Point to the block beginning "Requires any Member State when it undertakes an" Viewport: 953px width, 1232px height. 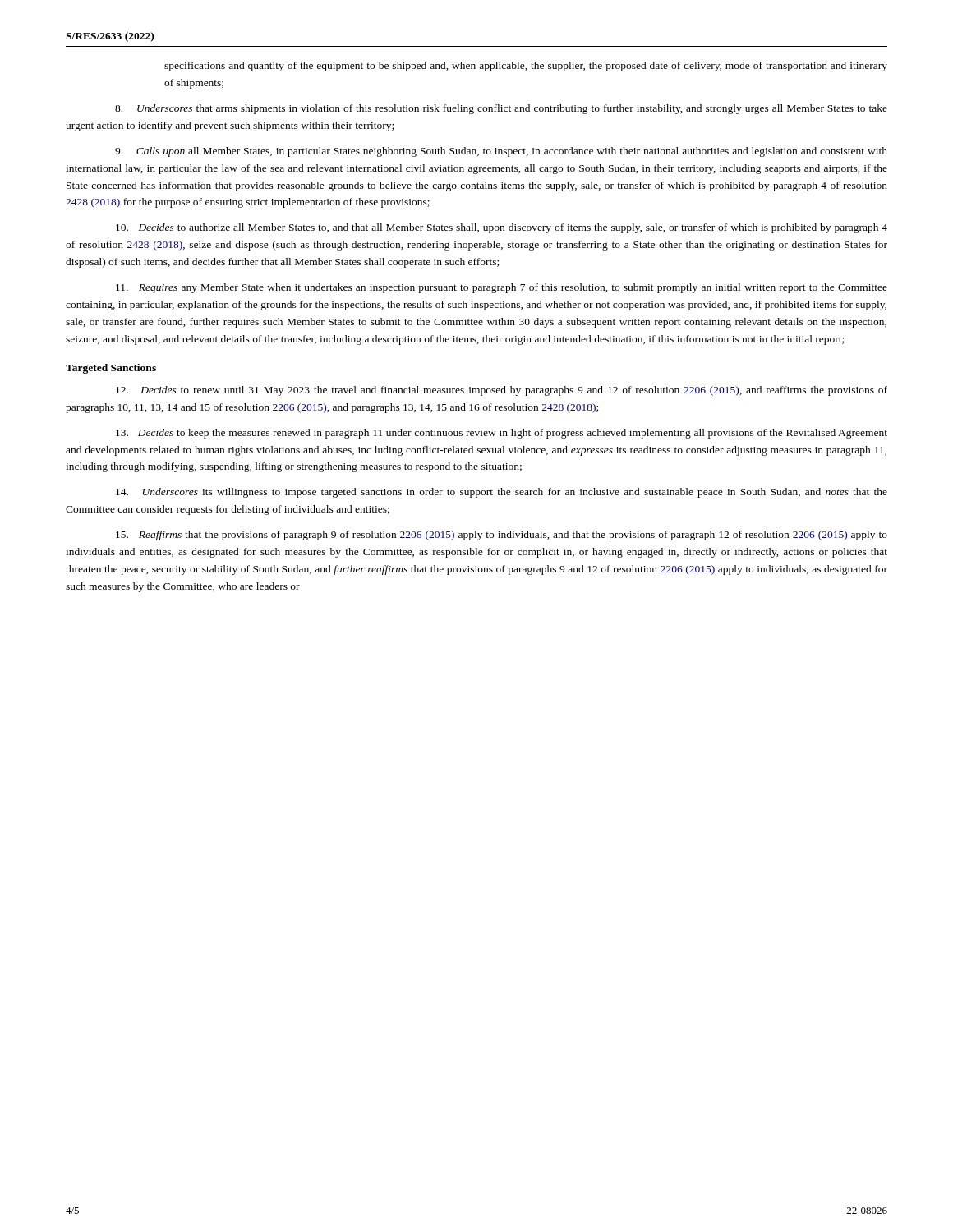[x=476, y=314]
